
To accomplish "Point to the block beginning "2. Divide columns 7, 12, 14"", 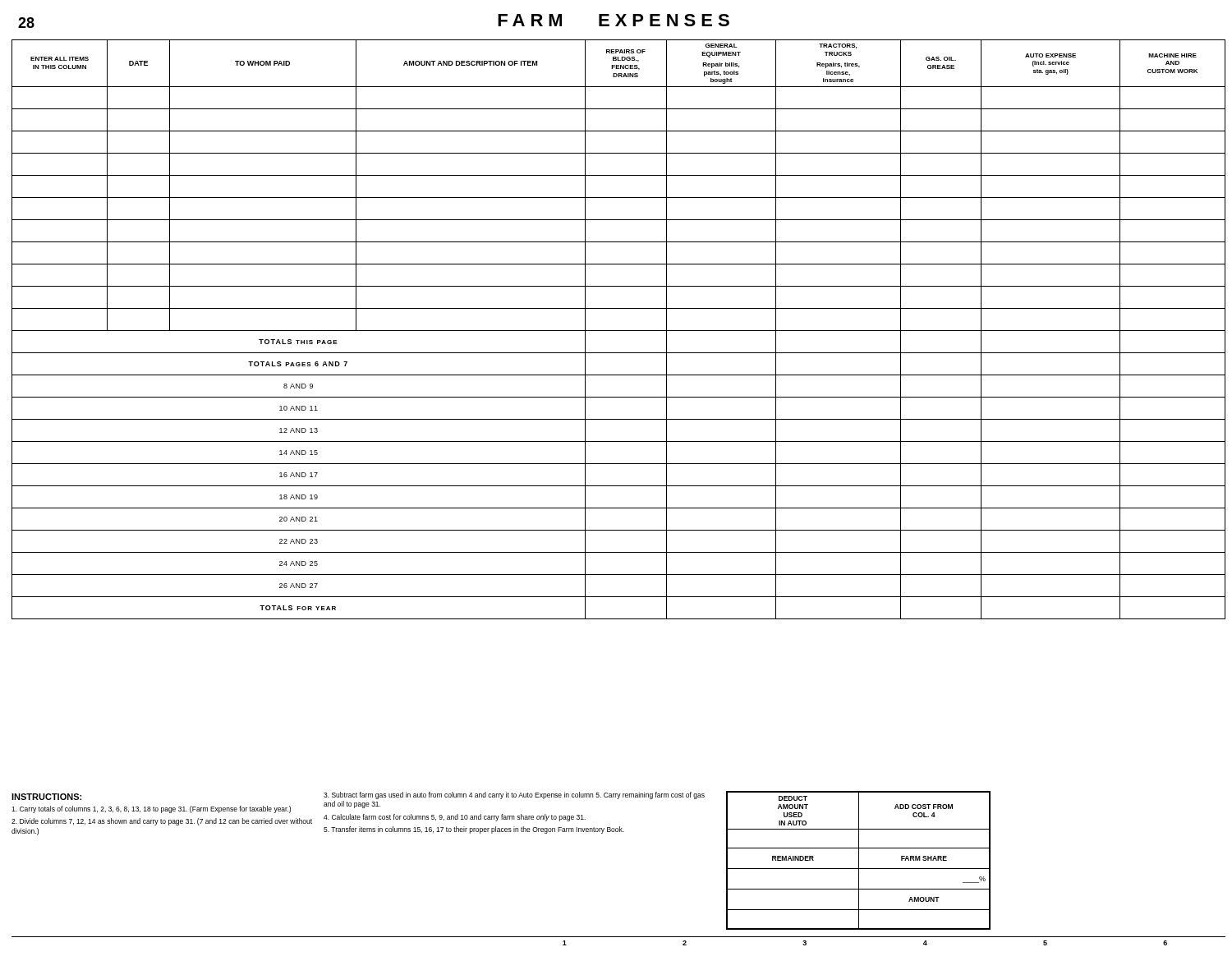I will 162,826.
